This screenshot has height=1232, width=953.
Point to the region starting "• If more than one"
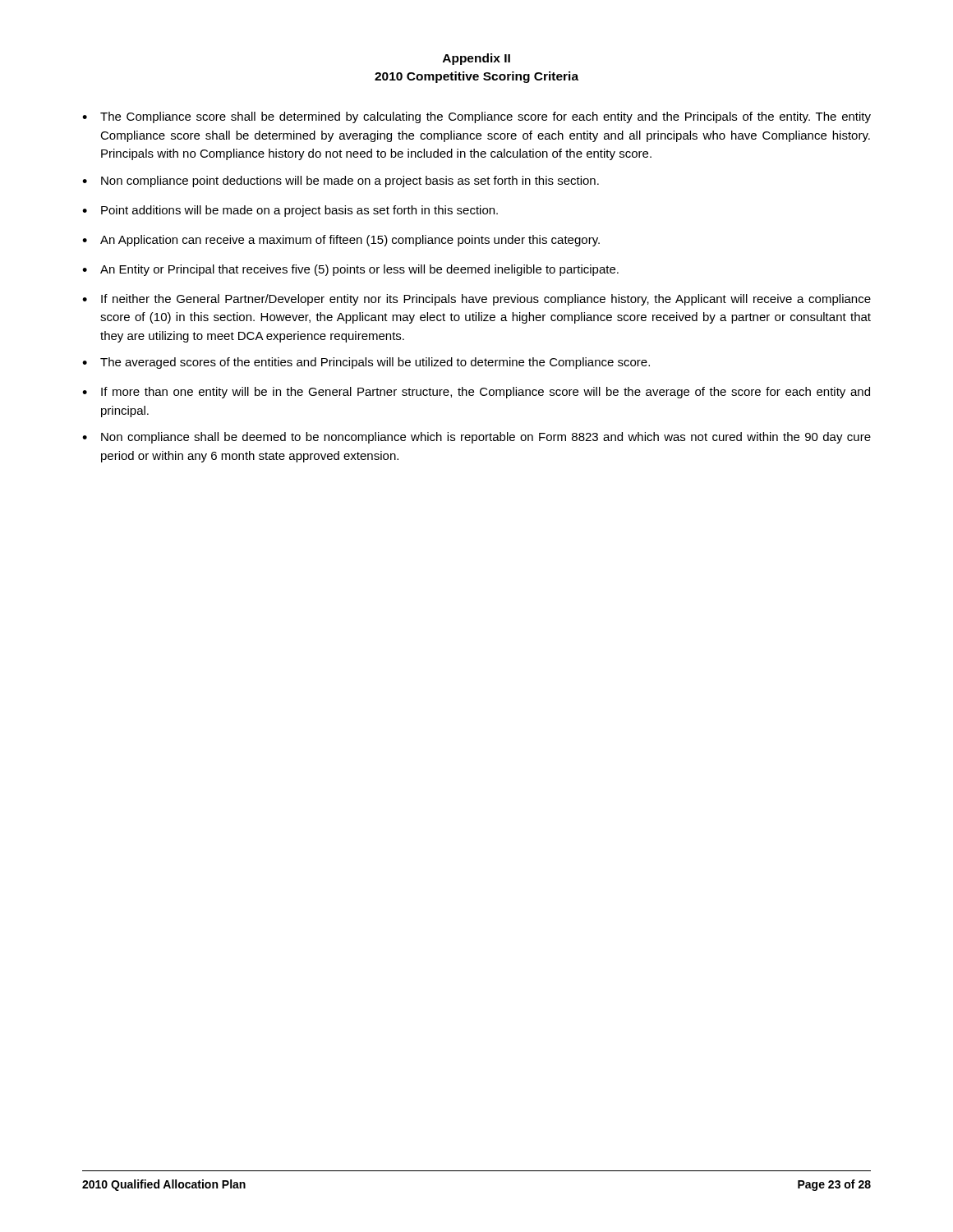tap(476, 402)
